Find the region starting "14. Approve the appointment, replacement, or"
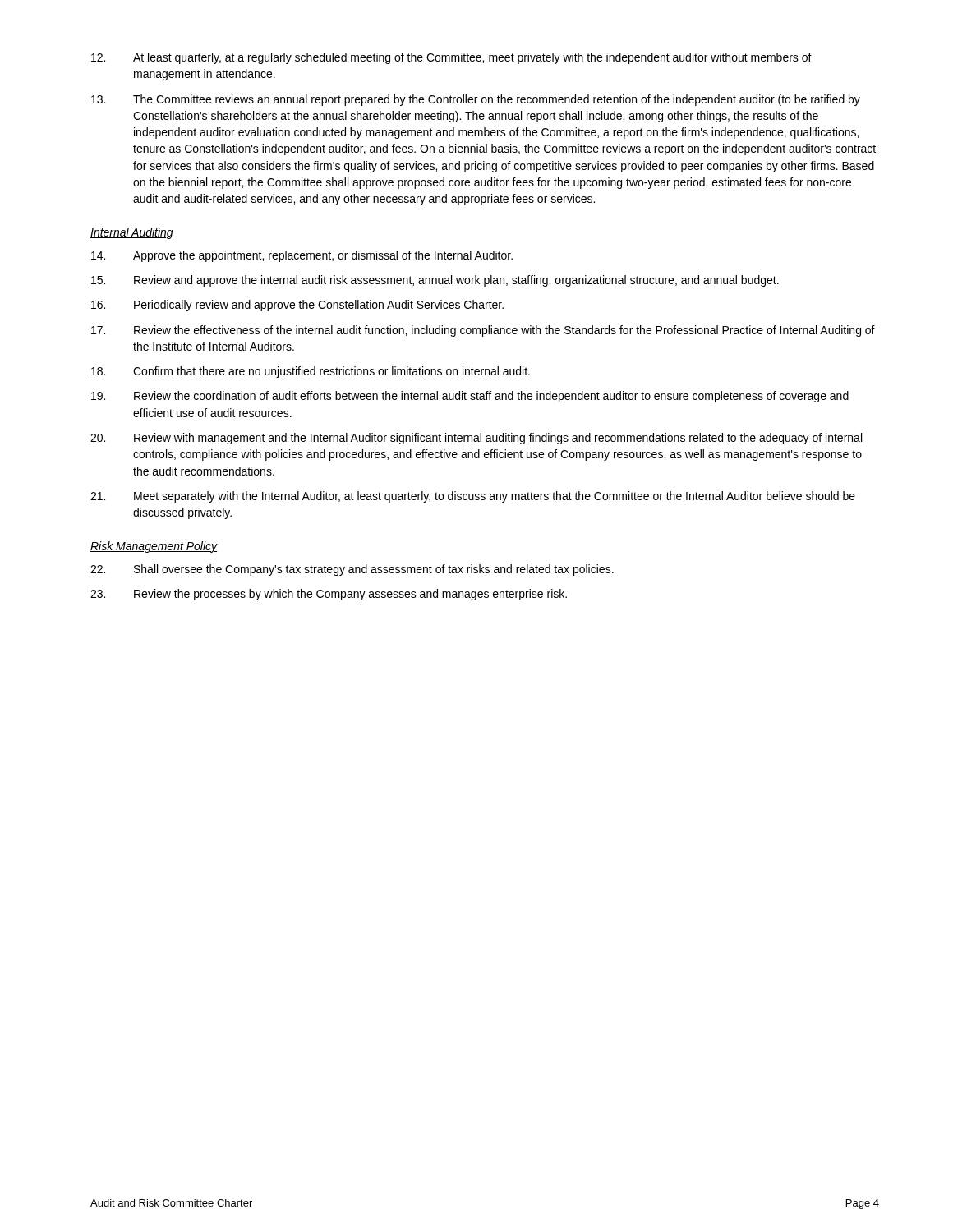Screen dimensions: 1232x953 [x=485, y=255]
